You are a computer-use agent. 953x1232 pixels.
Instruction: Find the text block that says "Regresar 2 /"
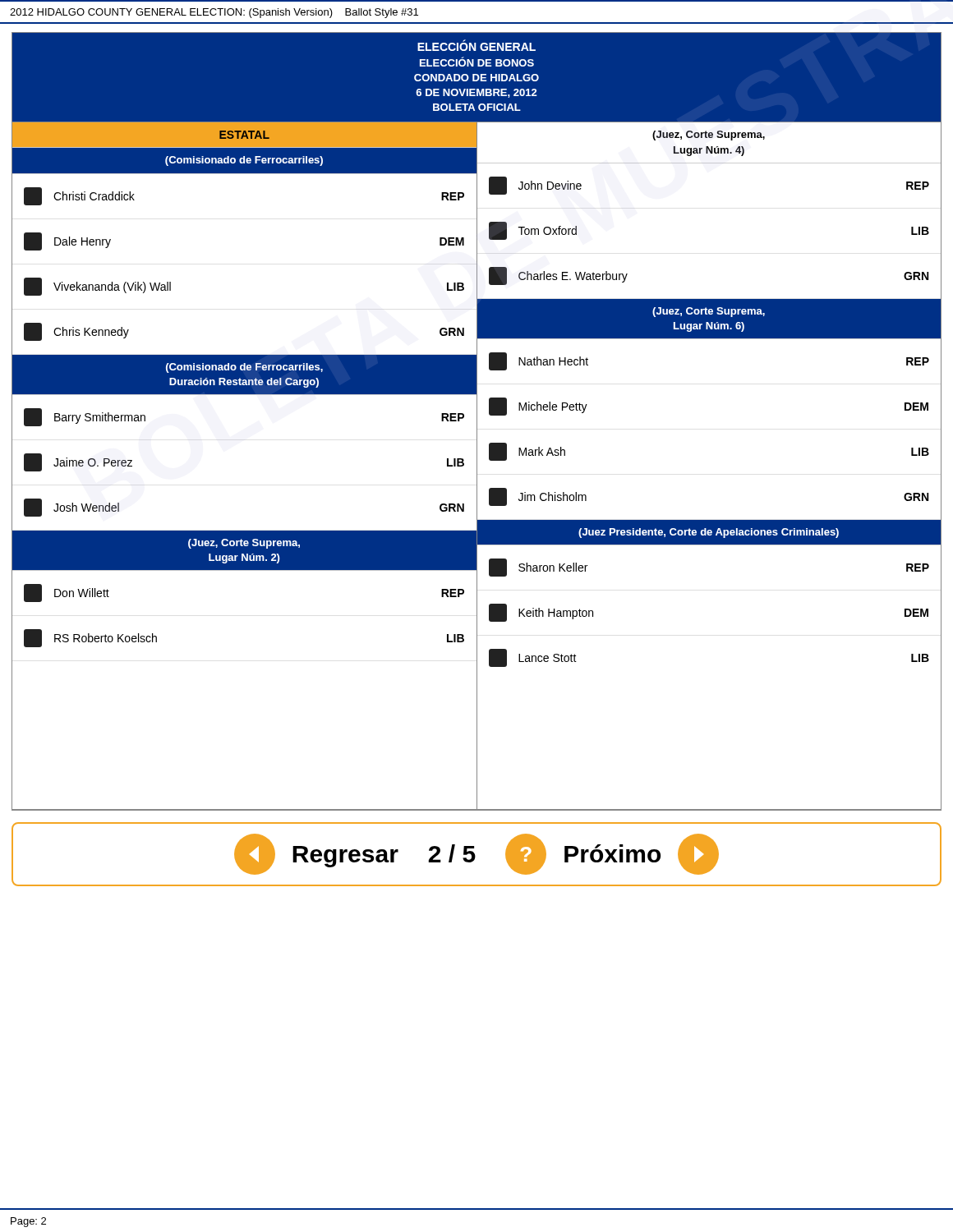476,854
